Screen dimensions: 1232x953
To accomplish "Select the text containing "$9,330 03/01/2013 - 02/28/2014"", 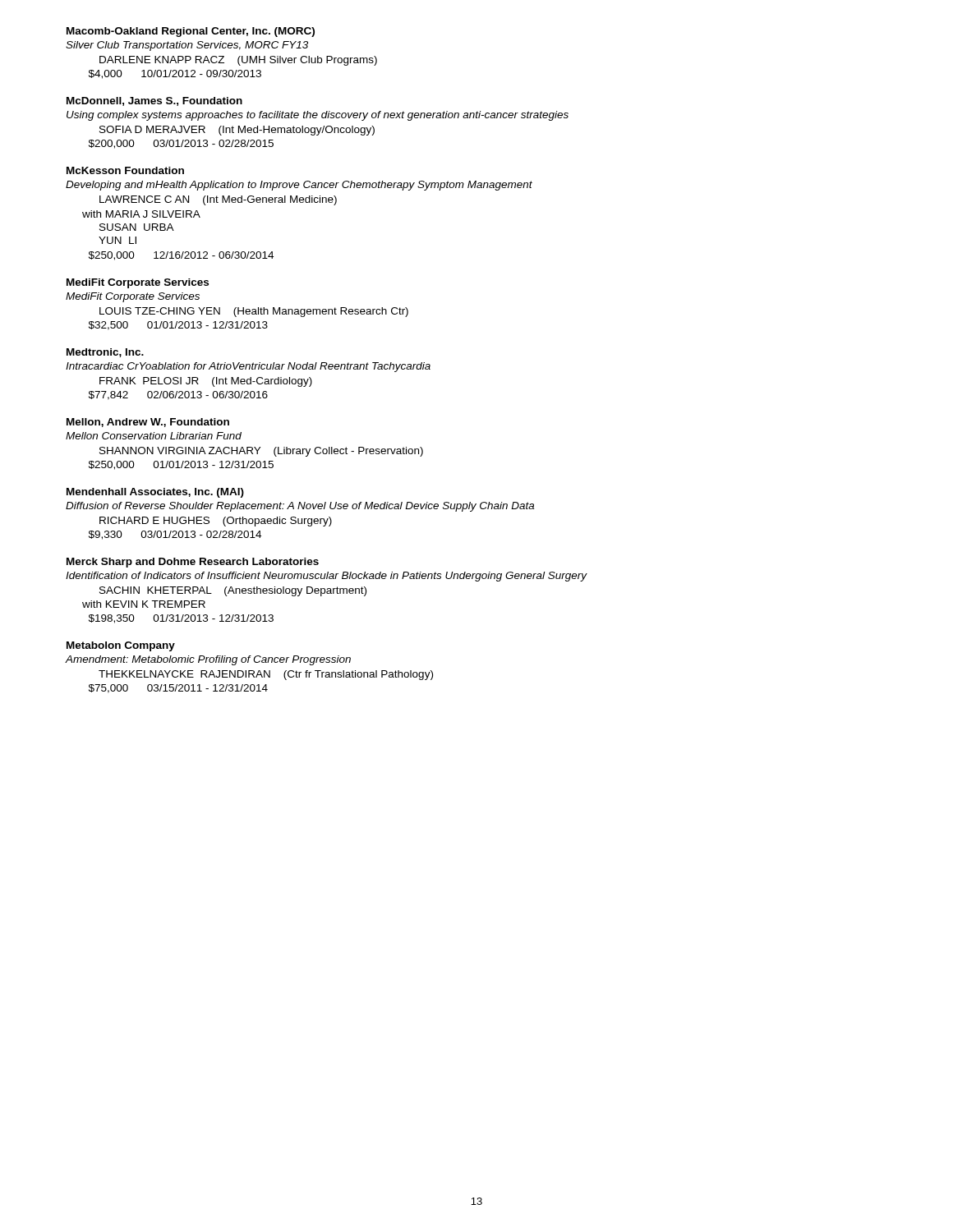I will [172, 534].
